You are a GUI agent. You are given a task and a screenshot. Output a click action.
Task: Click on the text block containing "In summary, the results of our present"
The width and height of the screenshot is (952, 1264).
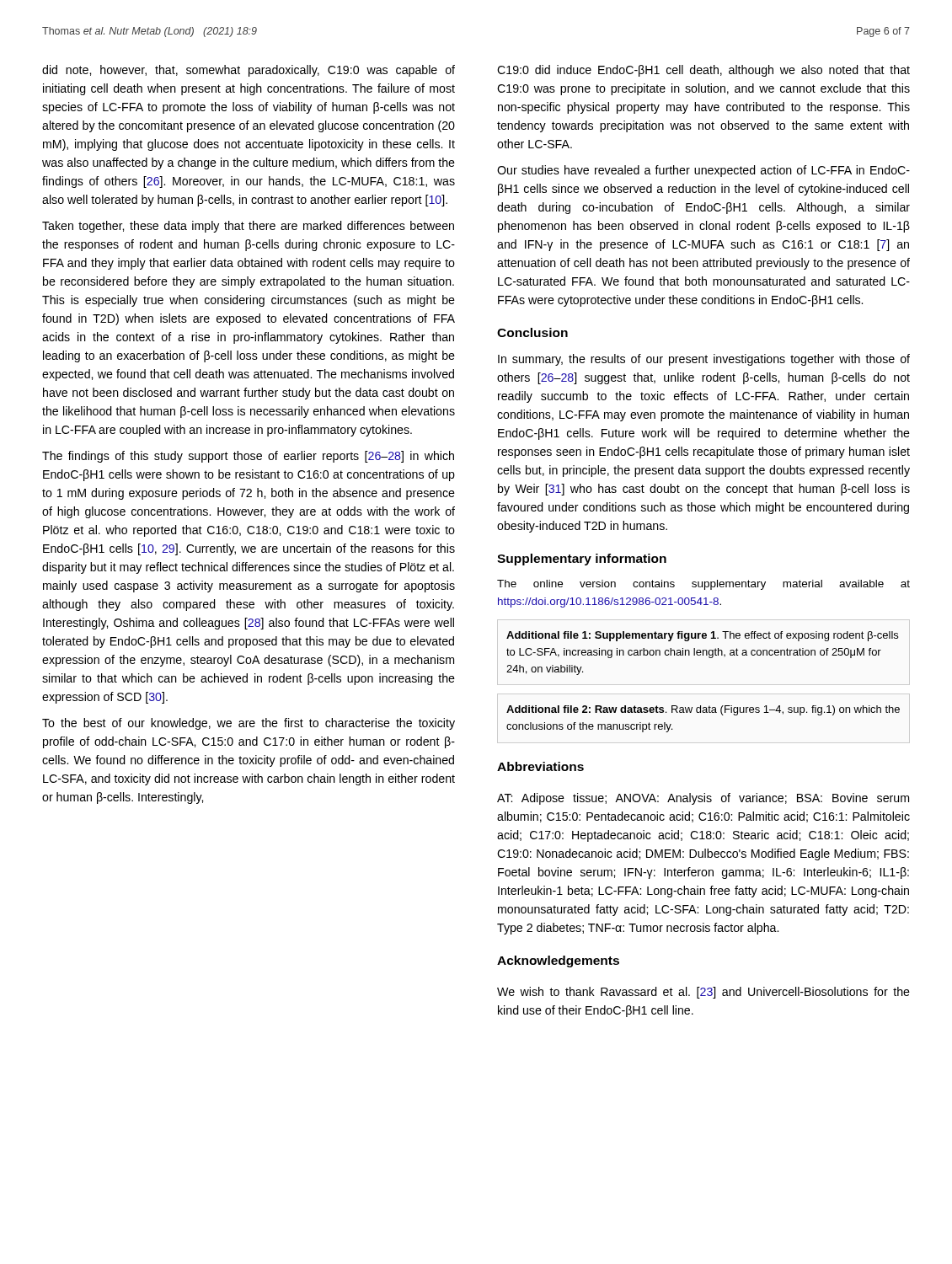click(x=703, y=442)
